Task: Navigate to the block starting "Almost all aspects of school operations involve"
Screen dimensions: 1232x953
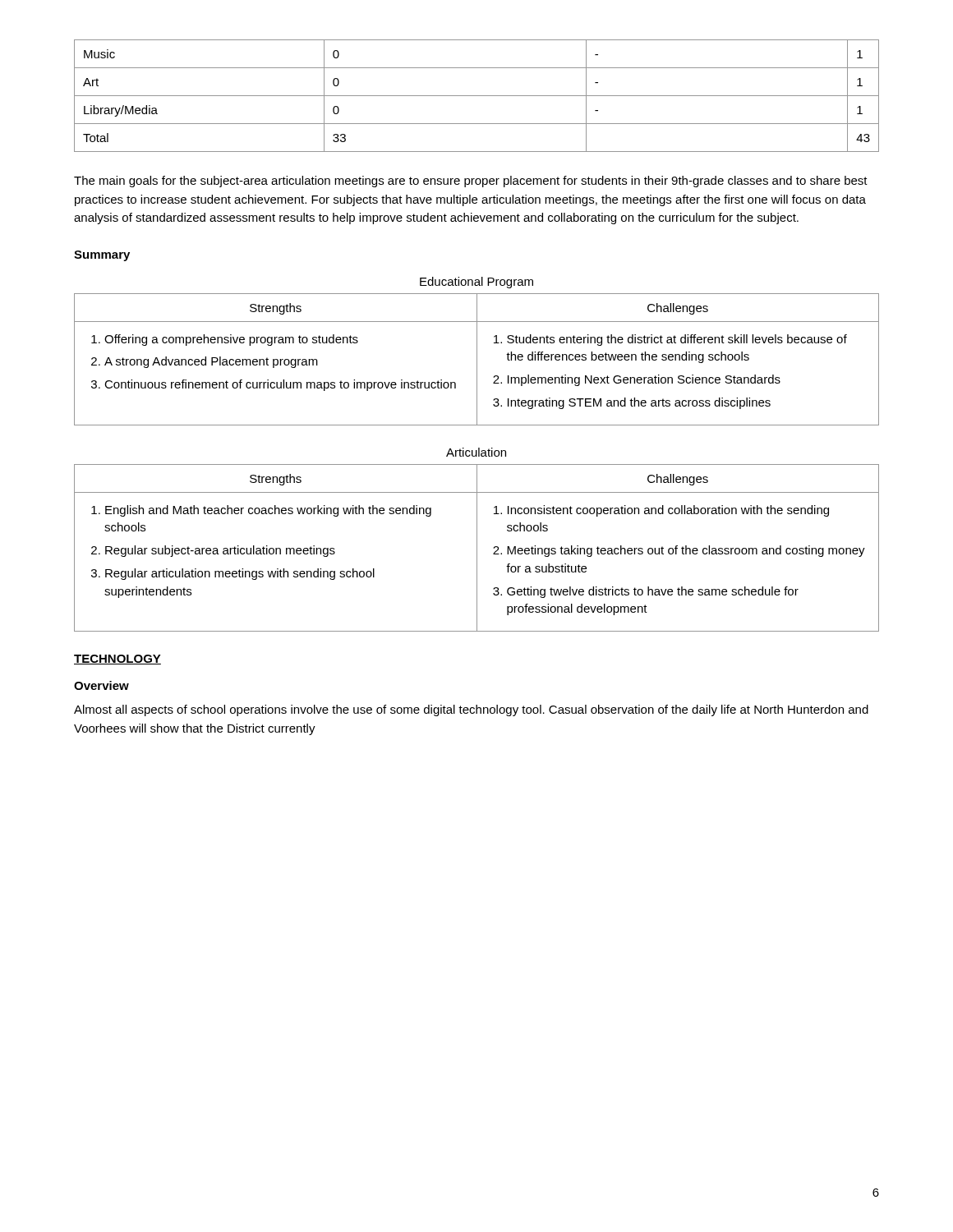Action: (x=471, y=718)
